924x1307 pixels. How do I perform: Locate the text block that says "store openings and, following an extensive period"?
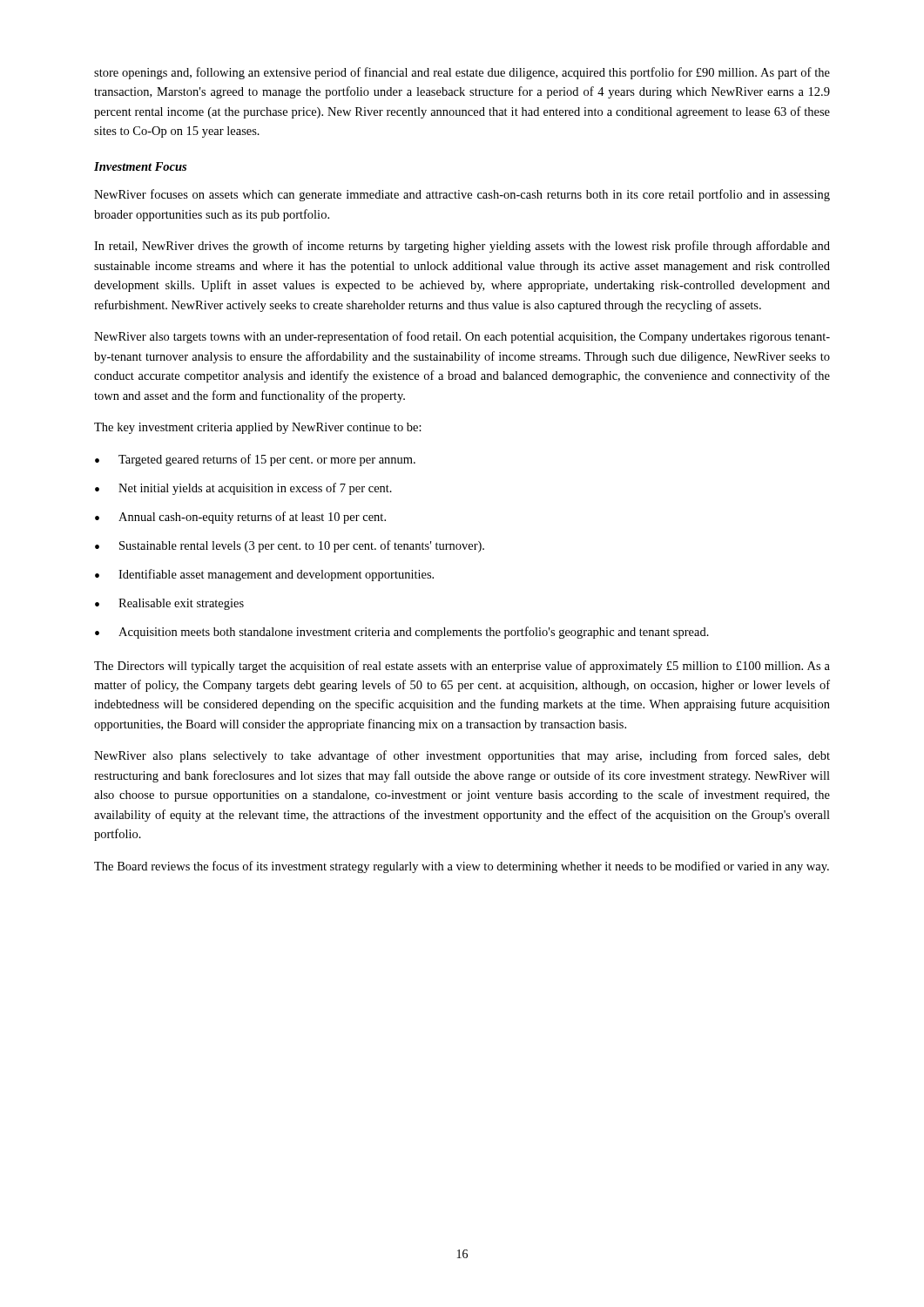click(x=462, y=102)
